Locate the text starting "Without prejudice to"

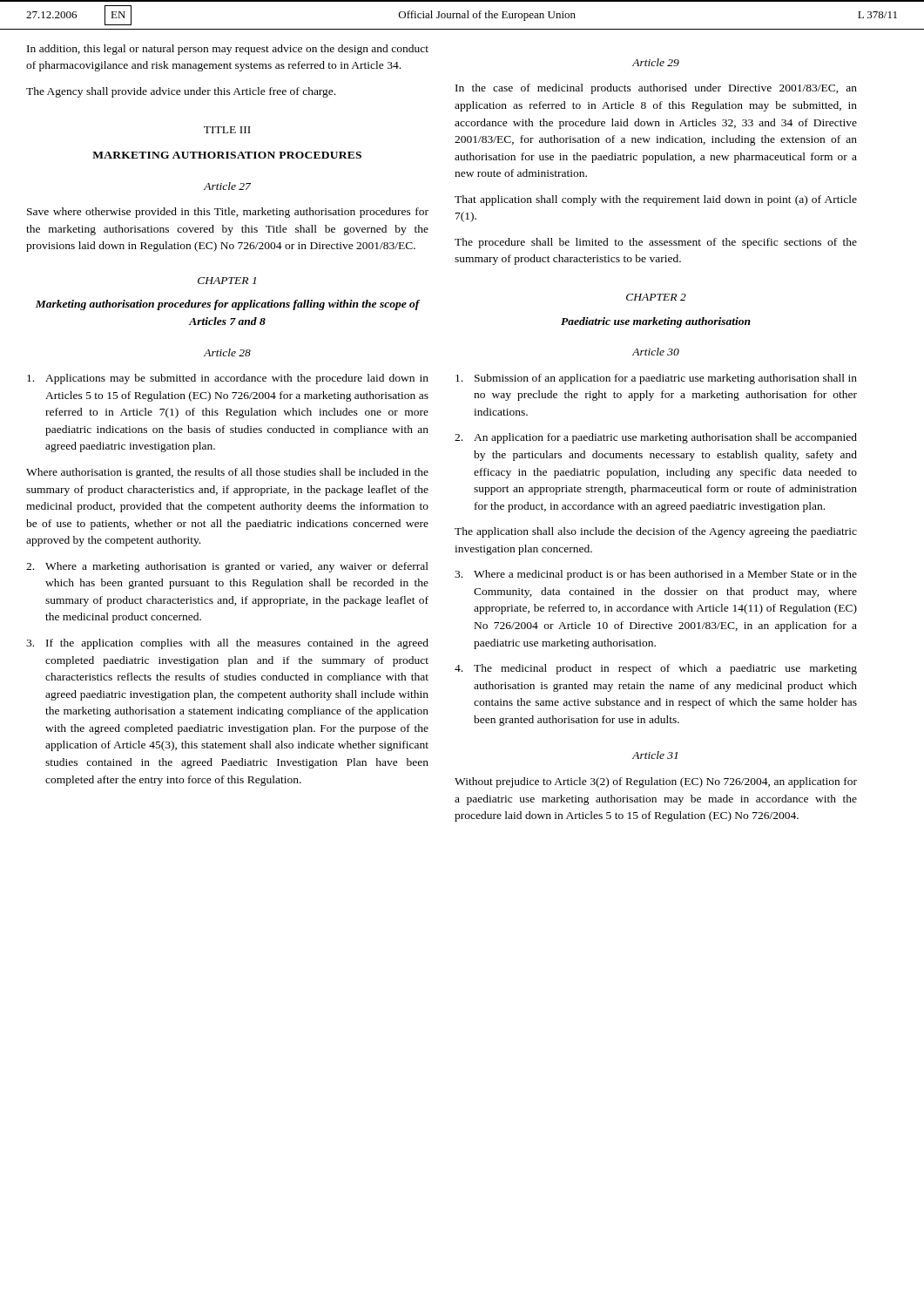point(656,798)
